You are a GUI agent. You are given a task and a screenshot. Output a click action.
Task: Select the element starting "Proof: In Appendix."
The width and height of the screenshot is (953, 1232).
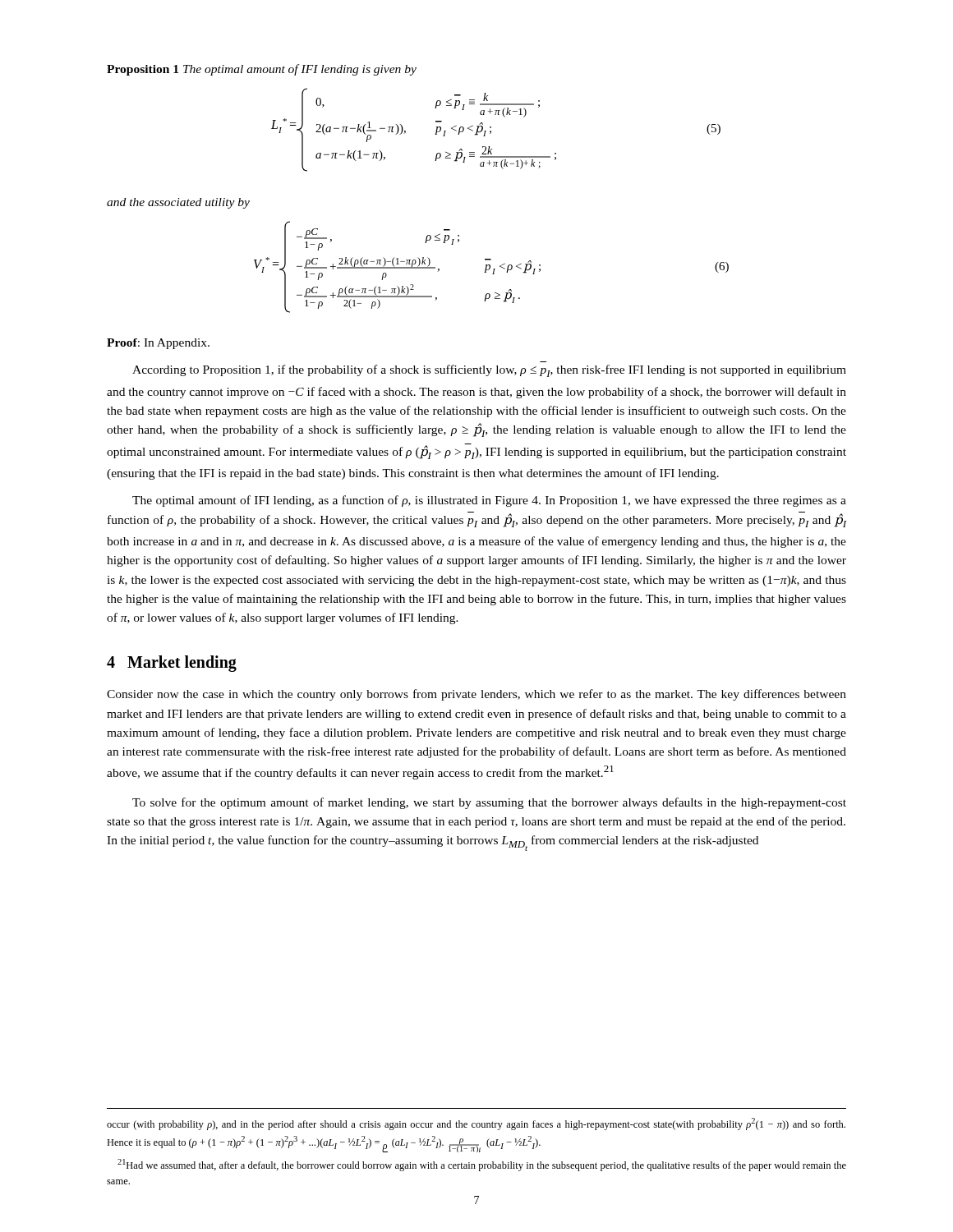tap(159, 342)
